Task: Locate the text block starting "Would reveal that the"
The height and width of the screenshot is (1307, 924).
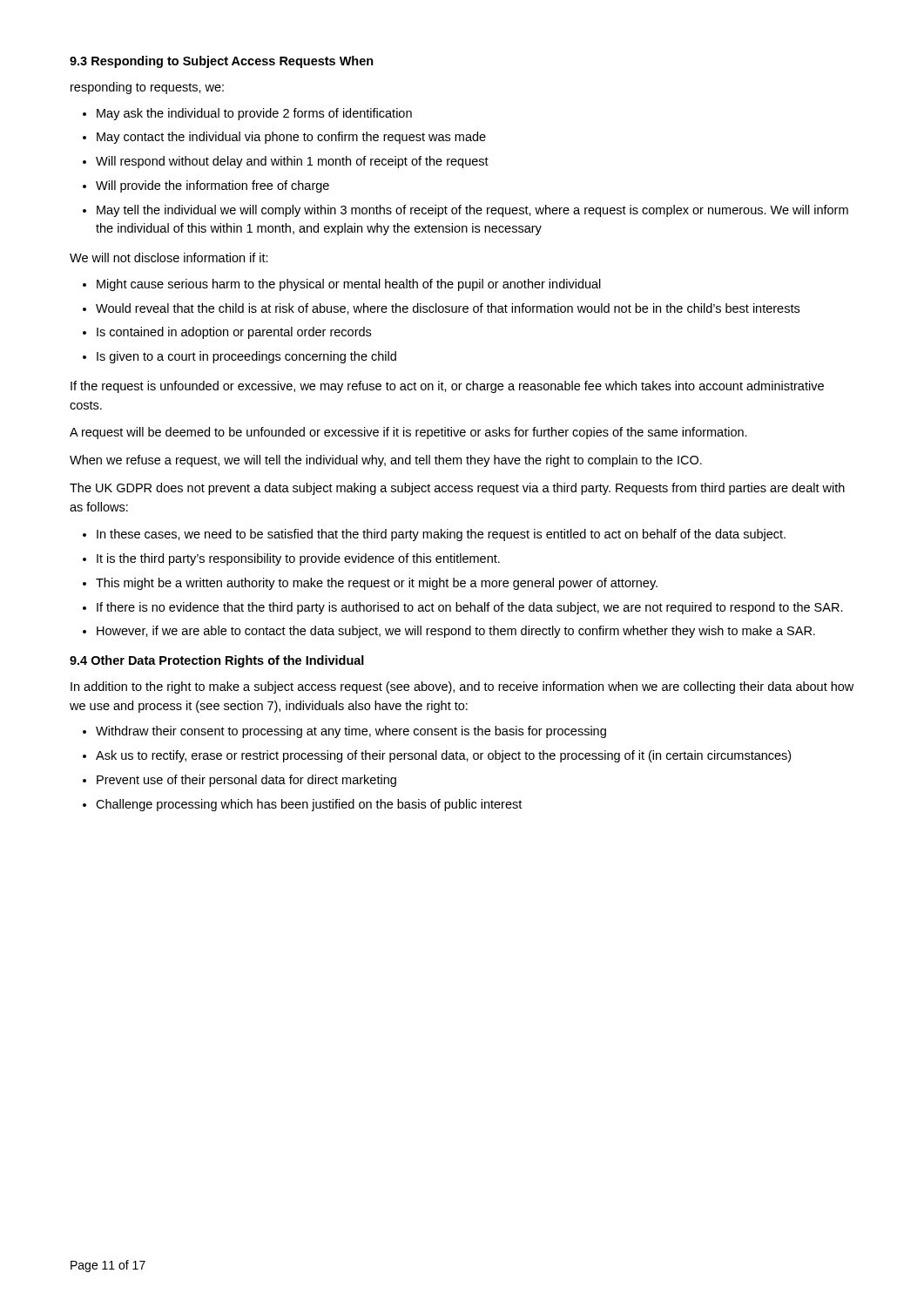Action: coord(448,308)
